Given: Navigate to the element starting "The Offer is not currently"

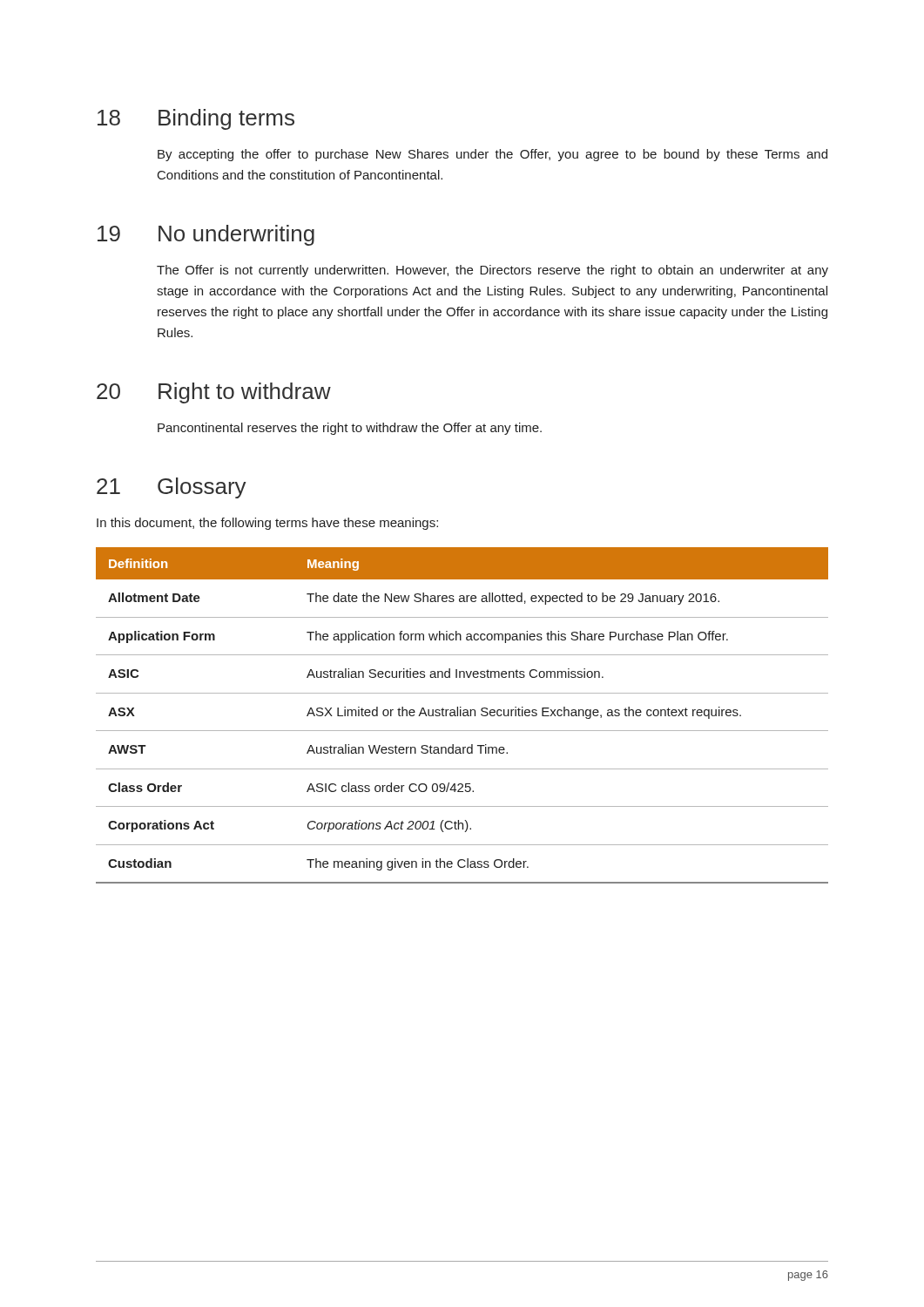Looking at the screenshot, I should [x=492, y=301].
